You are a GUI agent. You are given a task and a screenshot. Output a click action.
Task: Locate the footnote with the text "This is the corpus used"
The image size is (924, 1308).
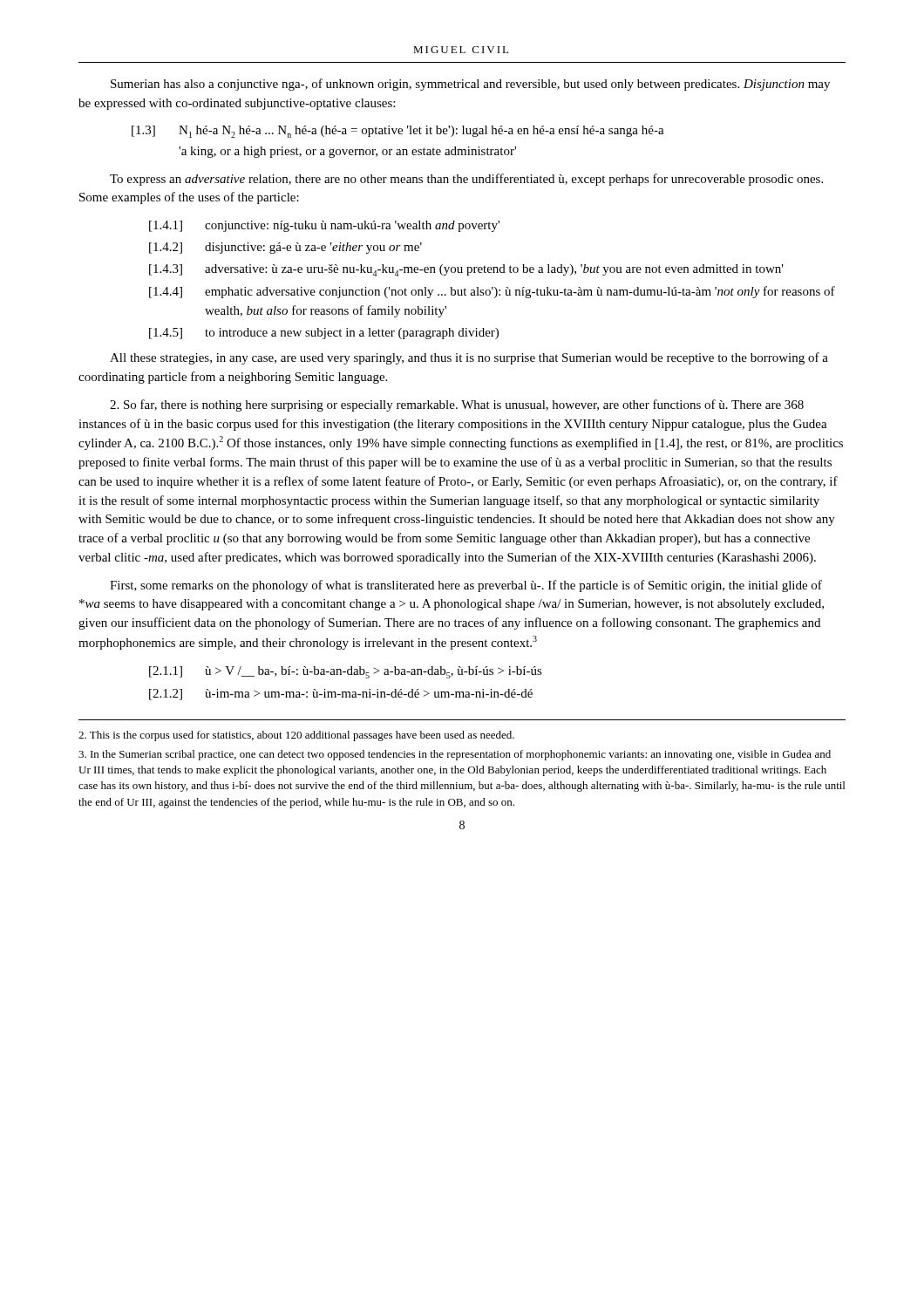(x=462, y=769)
